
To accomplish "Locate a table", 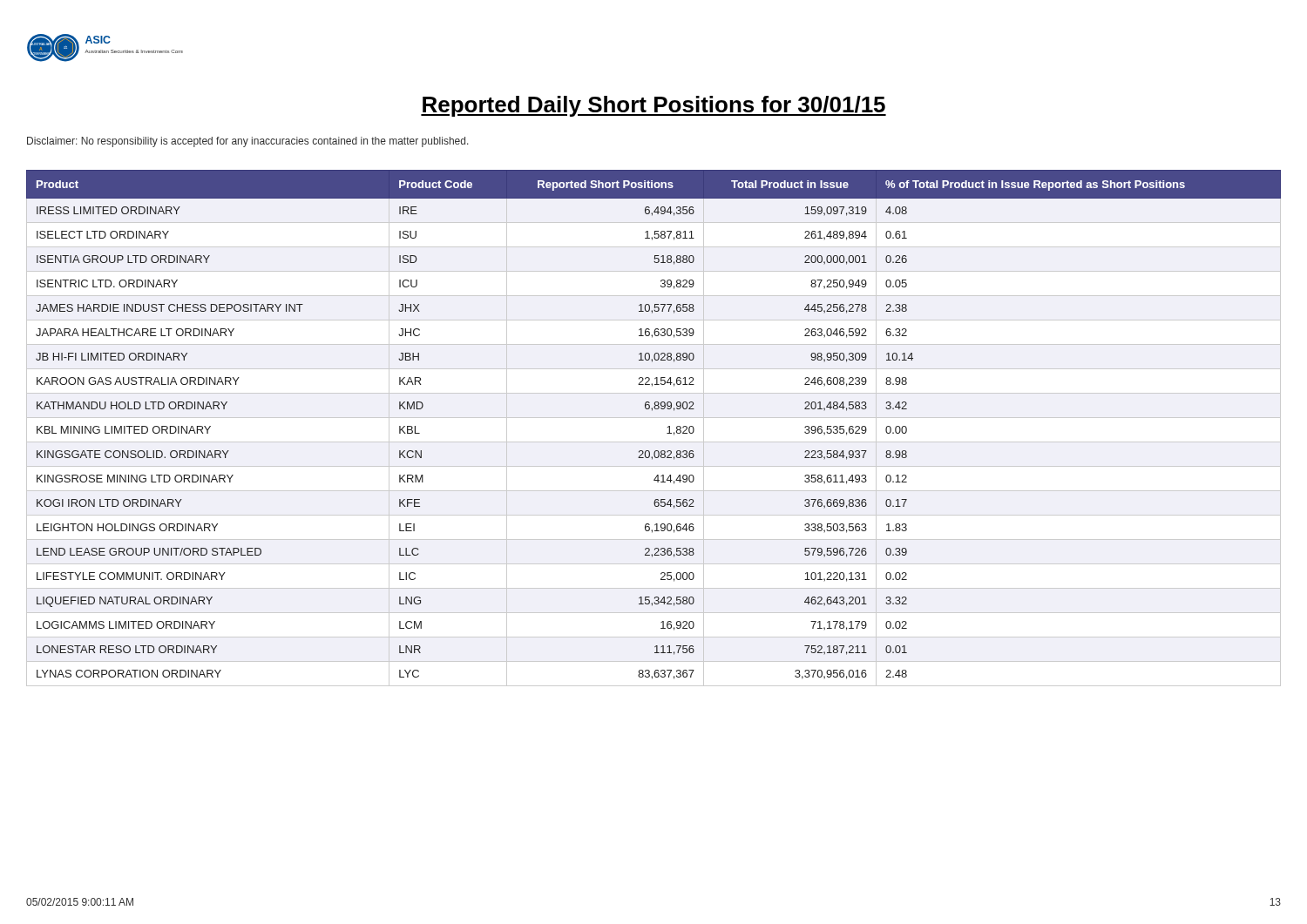I will click(654, 428).
